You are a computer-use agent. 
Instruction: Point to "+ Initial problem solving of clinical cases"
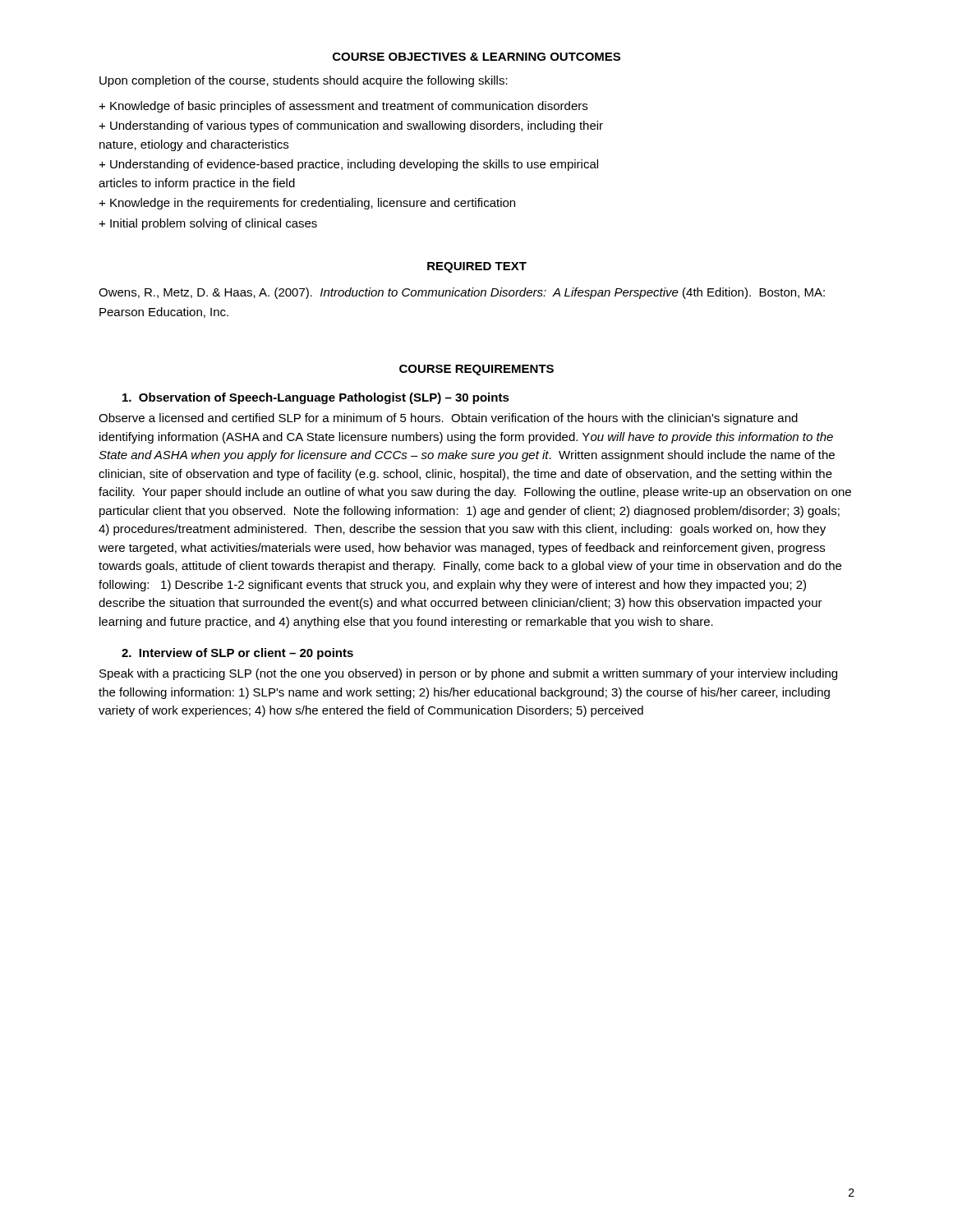(x=208, y=223)
